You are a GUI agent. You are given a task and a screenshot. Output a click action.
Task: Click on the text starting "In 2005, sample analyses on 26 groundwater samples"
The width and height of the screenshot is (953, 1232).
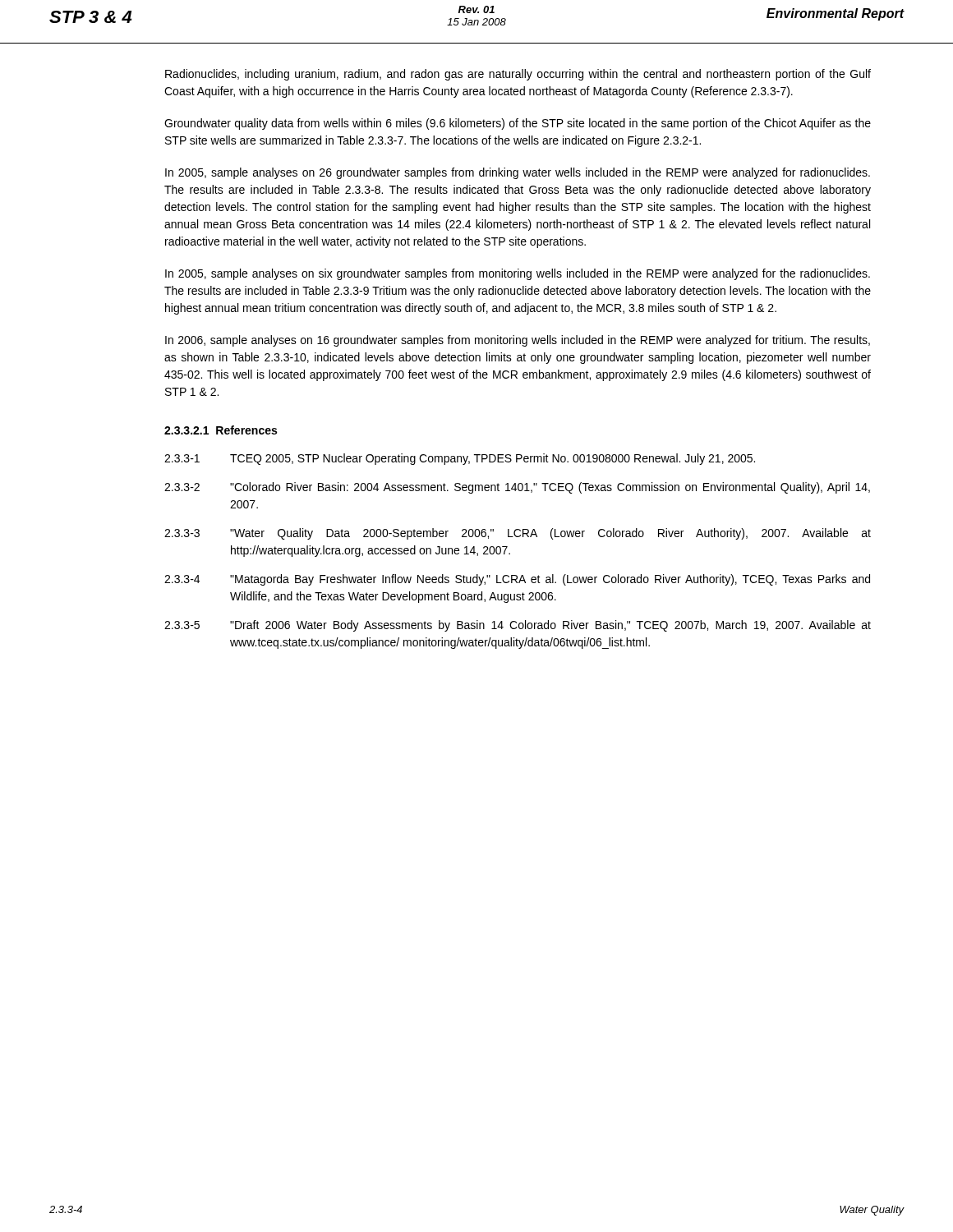click(518, 207)
